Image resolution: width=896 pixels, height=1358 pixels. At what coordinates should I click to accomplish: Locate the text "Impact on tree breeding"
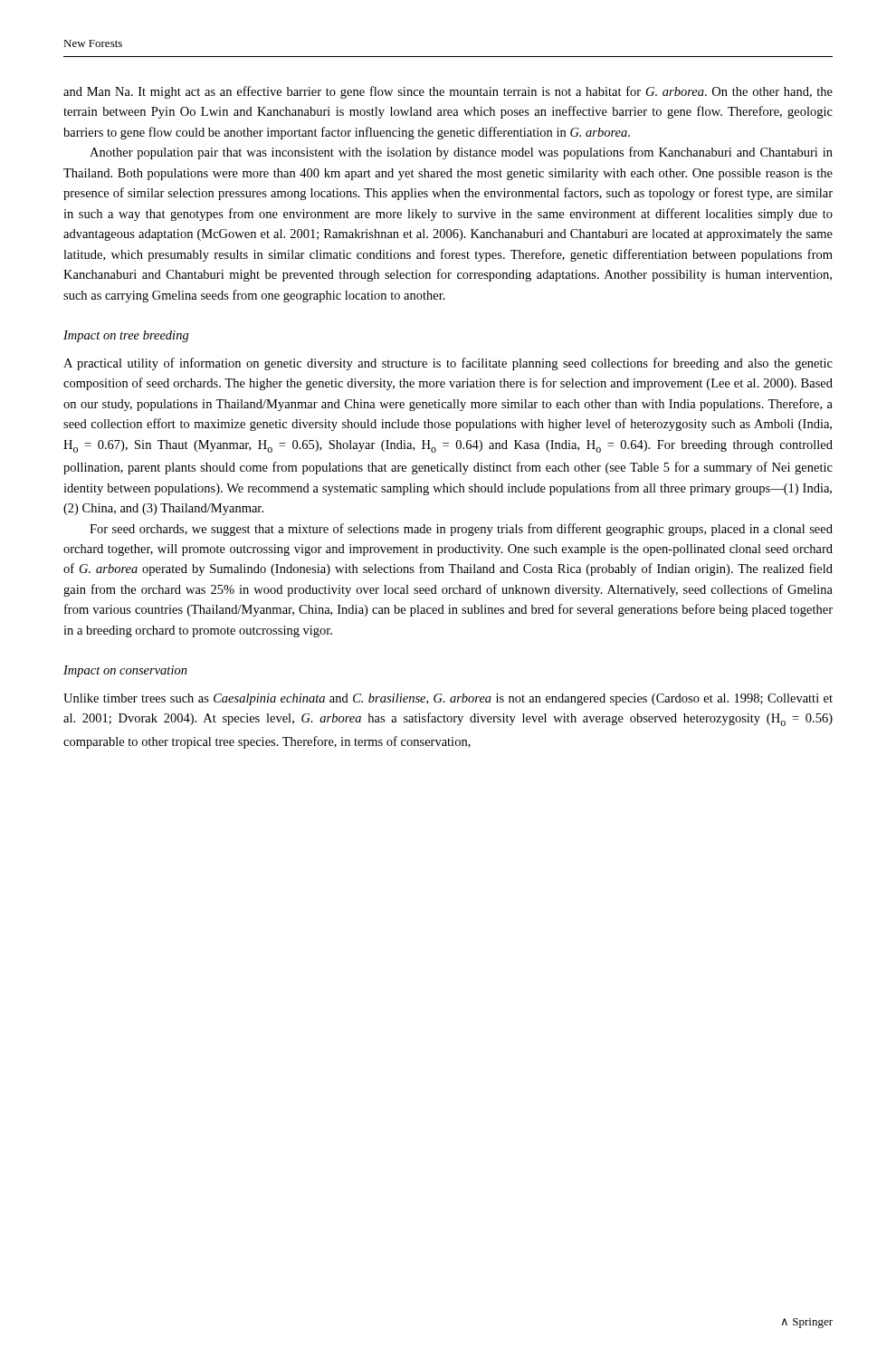pos(126,335)
